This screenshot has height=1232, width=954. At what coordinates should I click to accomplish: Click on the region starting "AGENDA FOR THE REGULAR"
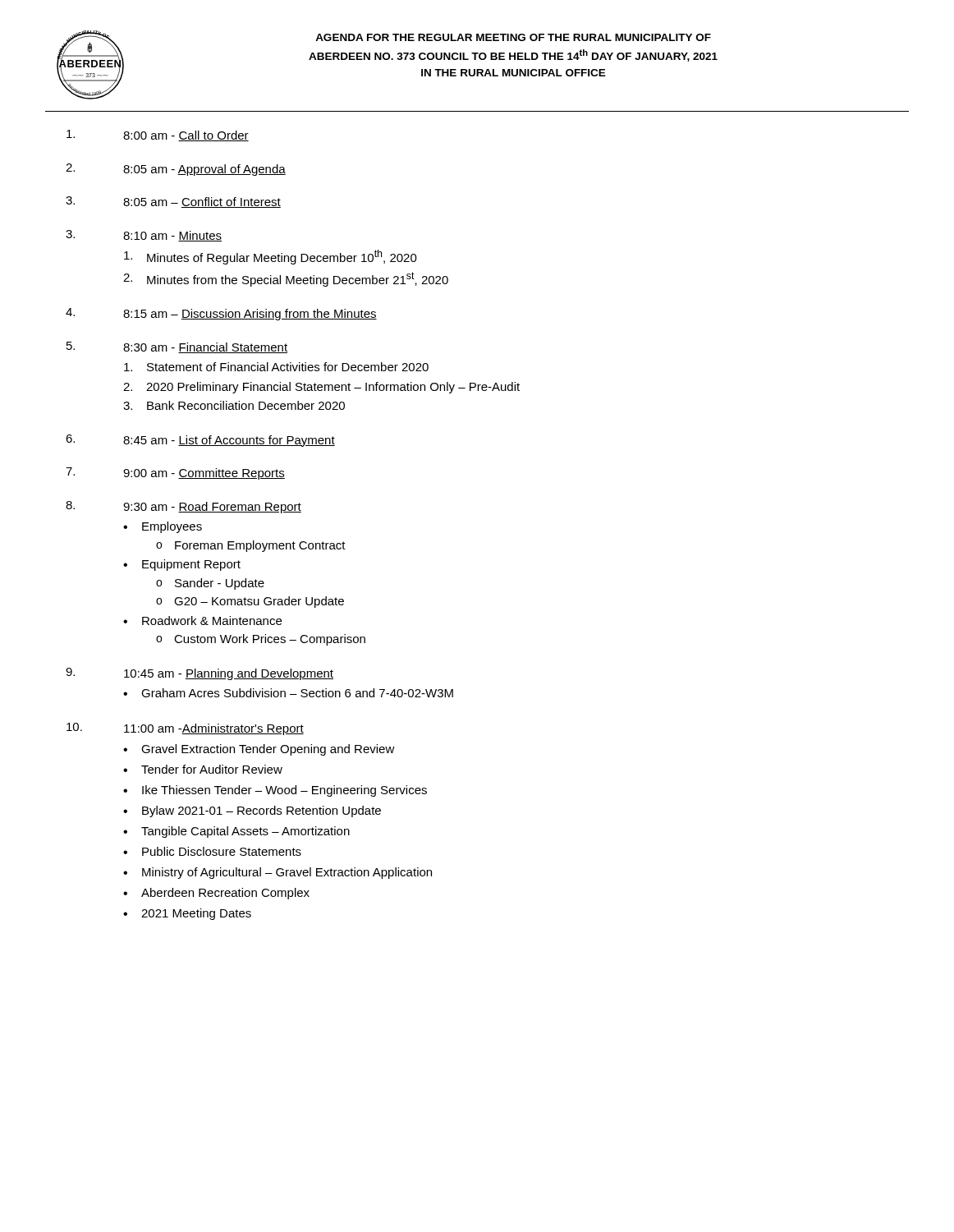513,55
